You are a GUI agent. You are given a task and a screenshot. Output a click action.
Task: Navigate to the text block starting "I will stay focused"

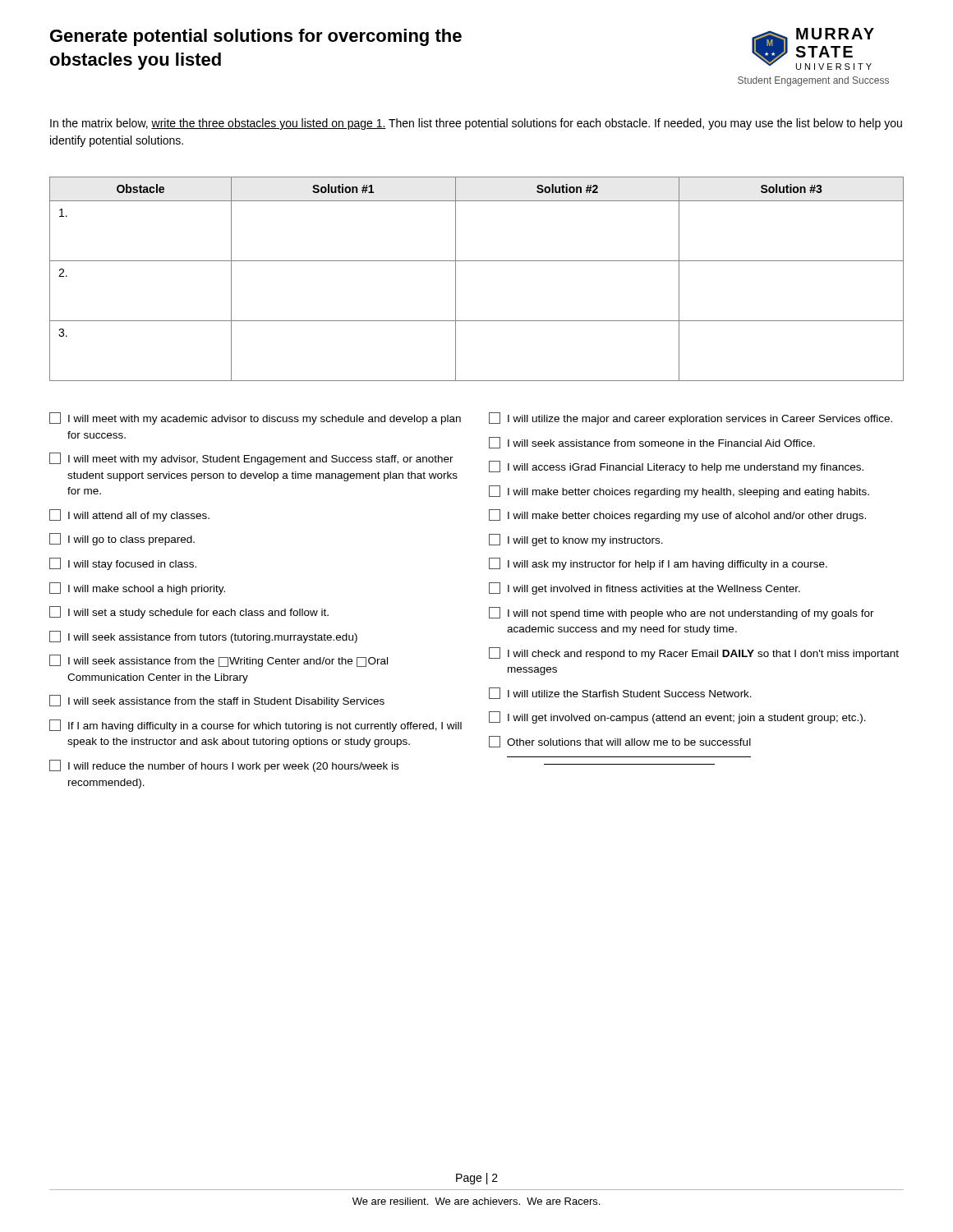click(123, 564)
